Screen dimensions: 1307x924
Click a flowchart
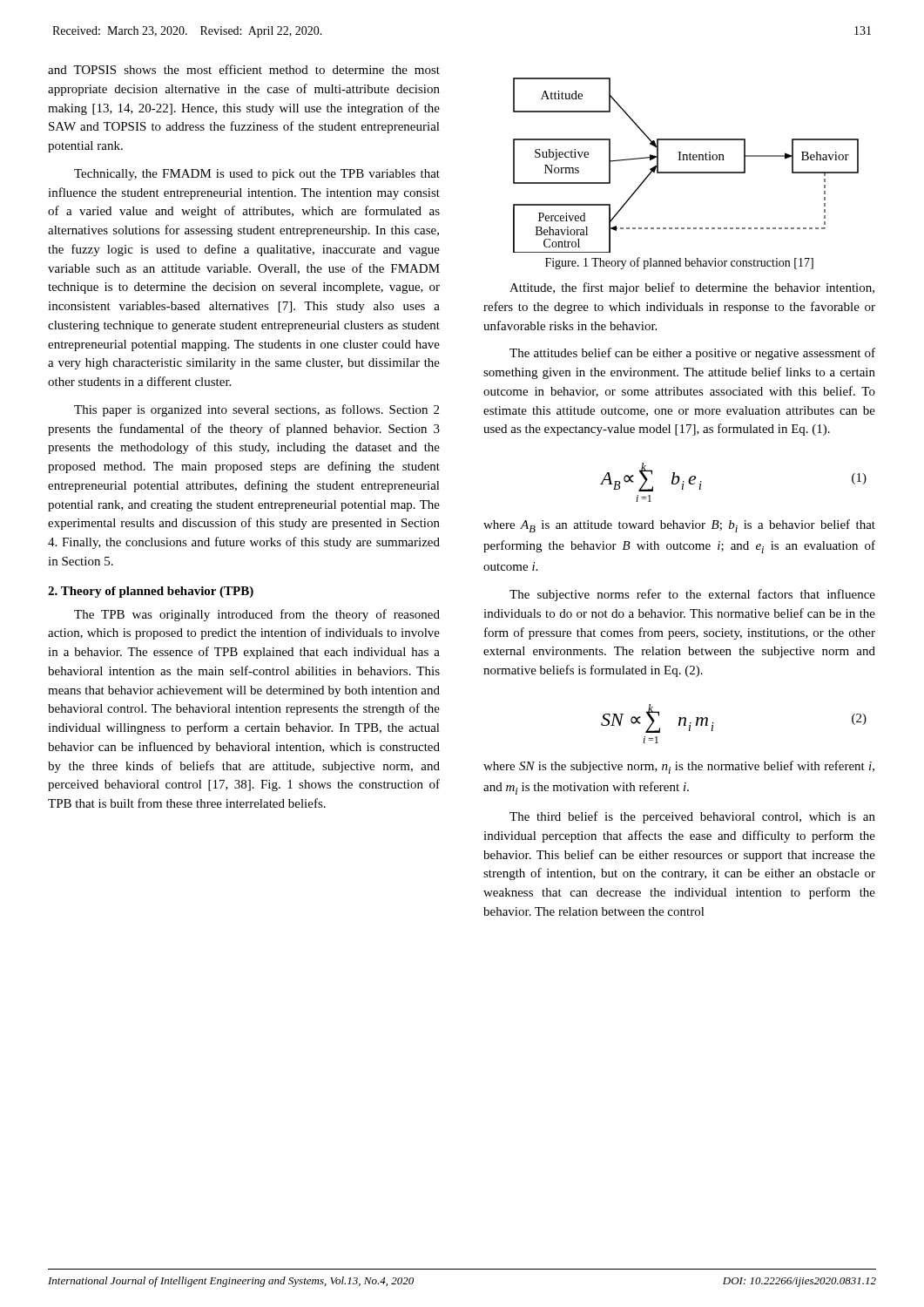pyautogui.click(x=679, y=161)
